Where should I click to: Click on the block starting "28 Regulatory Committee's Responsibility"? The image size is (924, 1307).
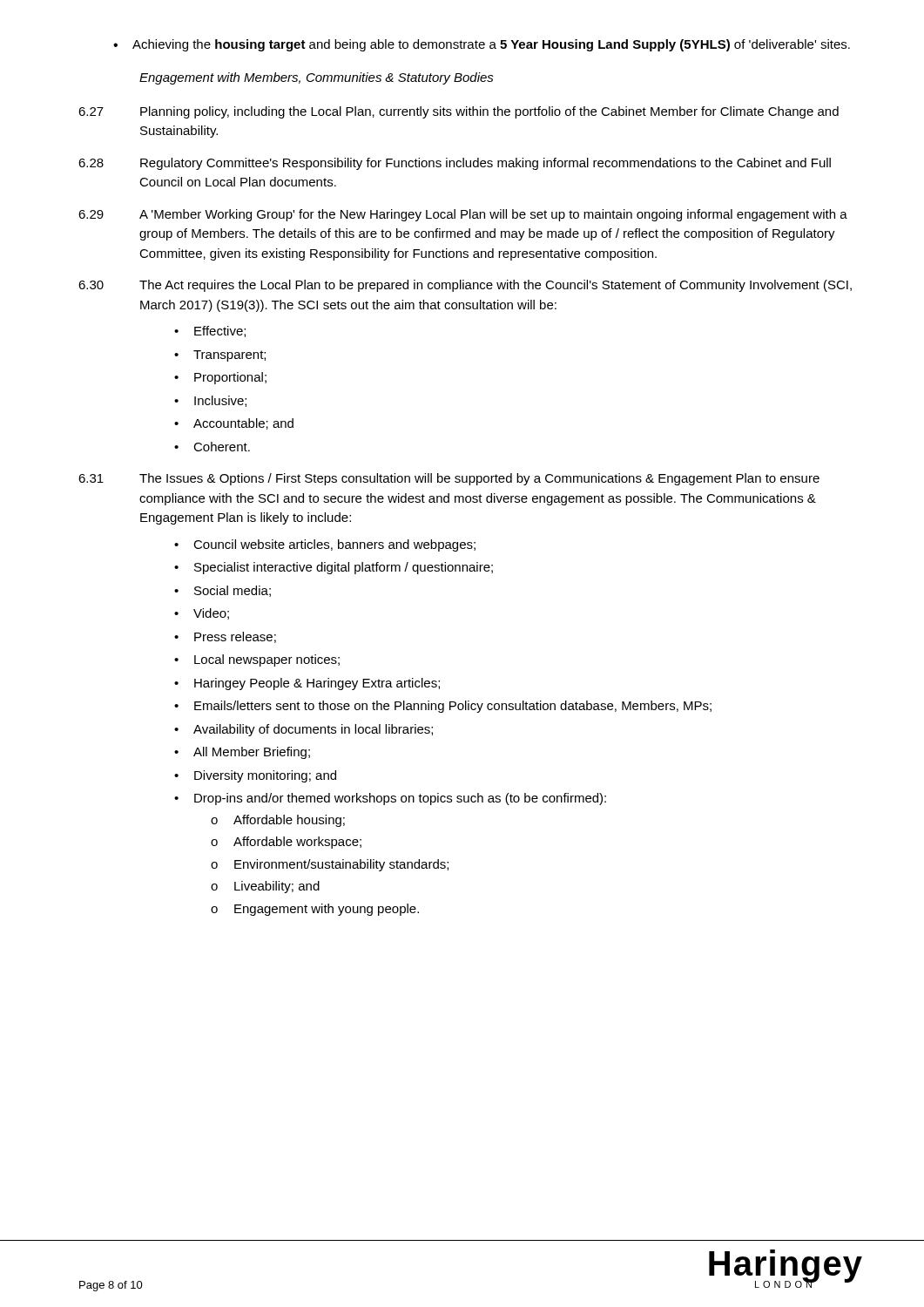click(x=471, y=173)
